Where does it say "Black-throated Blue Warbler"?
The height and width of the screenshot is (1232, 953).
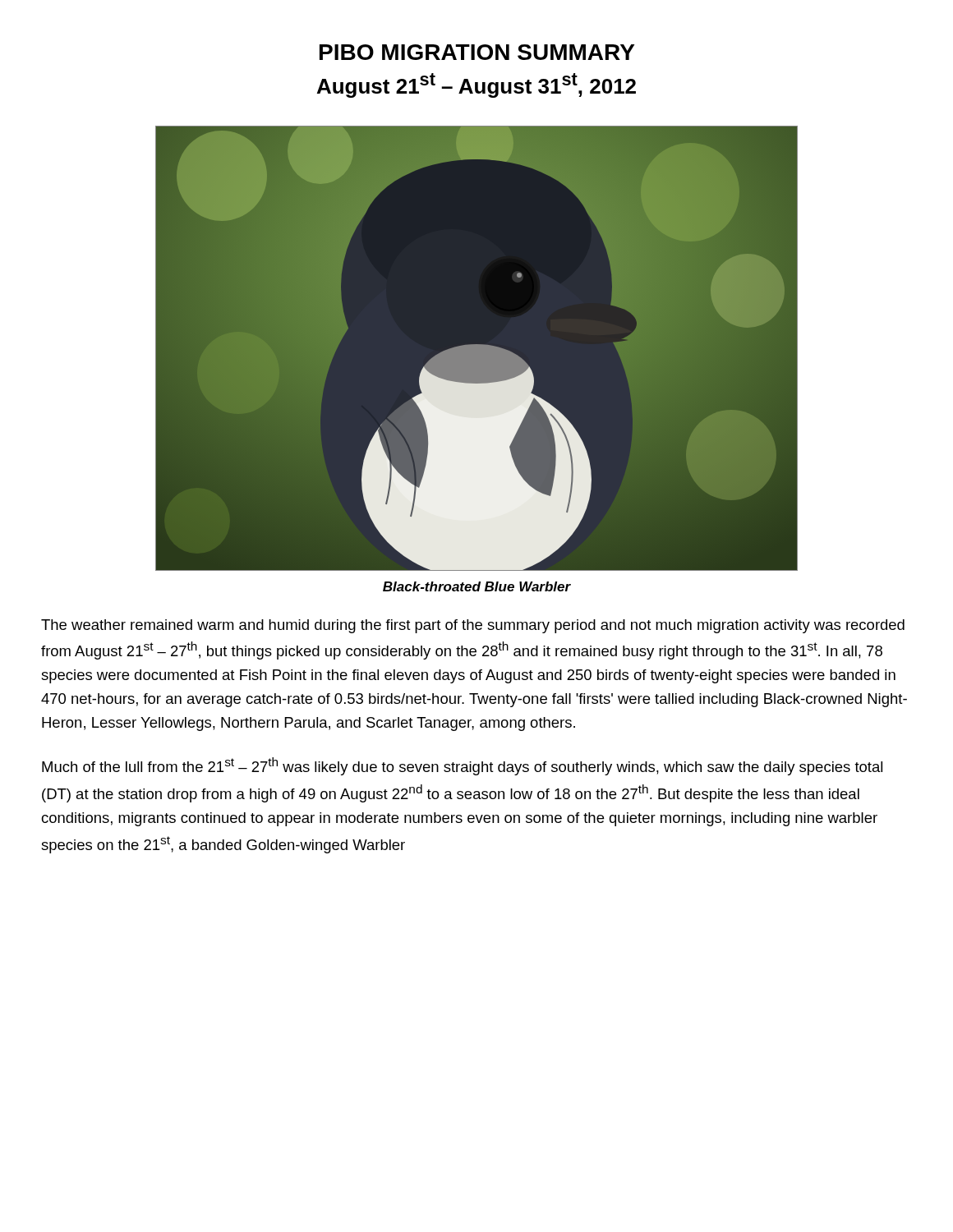476,587
